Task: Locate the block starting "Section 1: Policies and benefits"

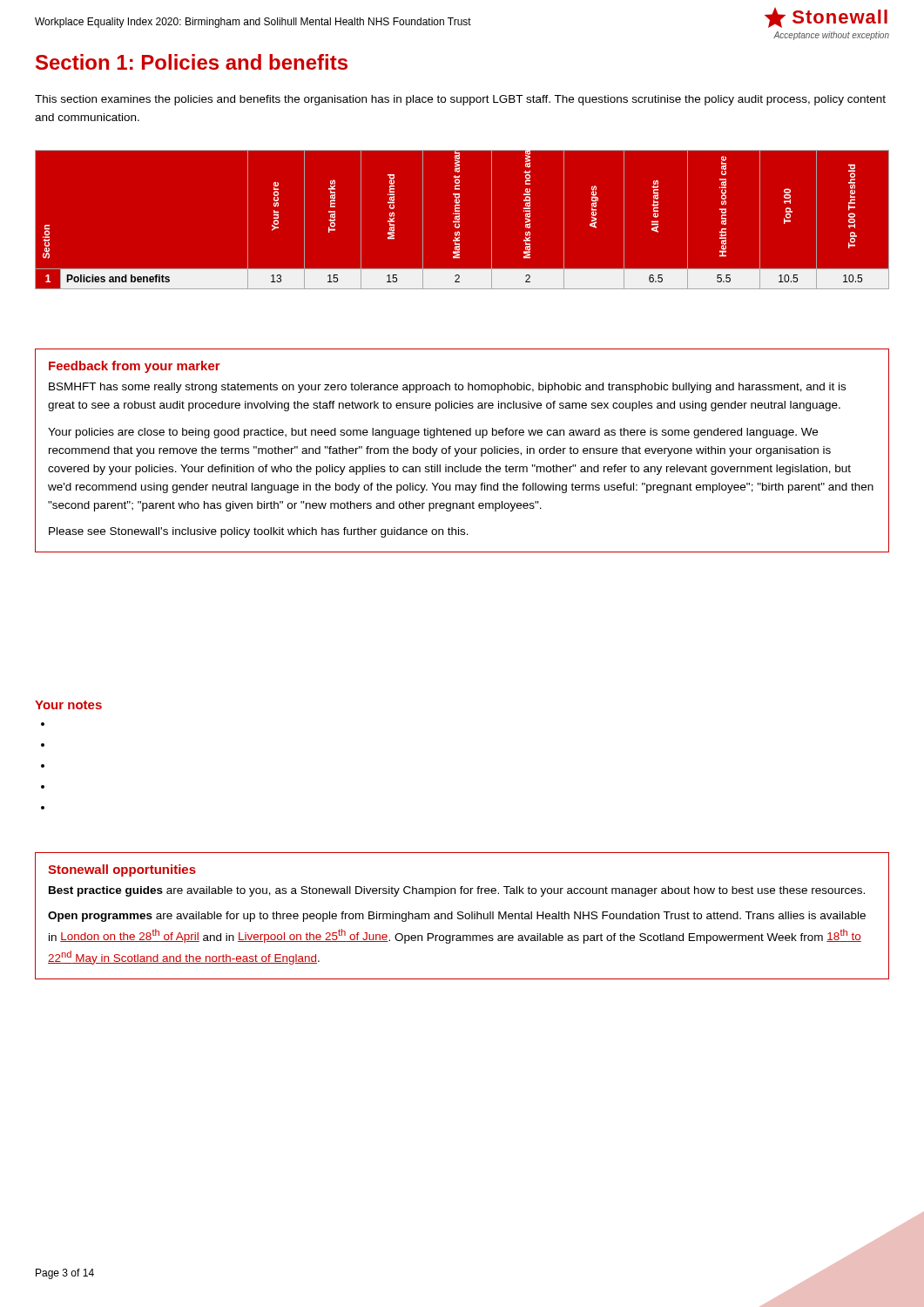Action: click(x=192, y=62)
